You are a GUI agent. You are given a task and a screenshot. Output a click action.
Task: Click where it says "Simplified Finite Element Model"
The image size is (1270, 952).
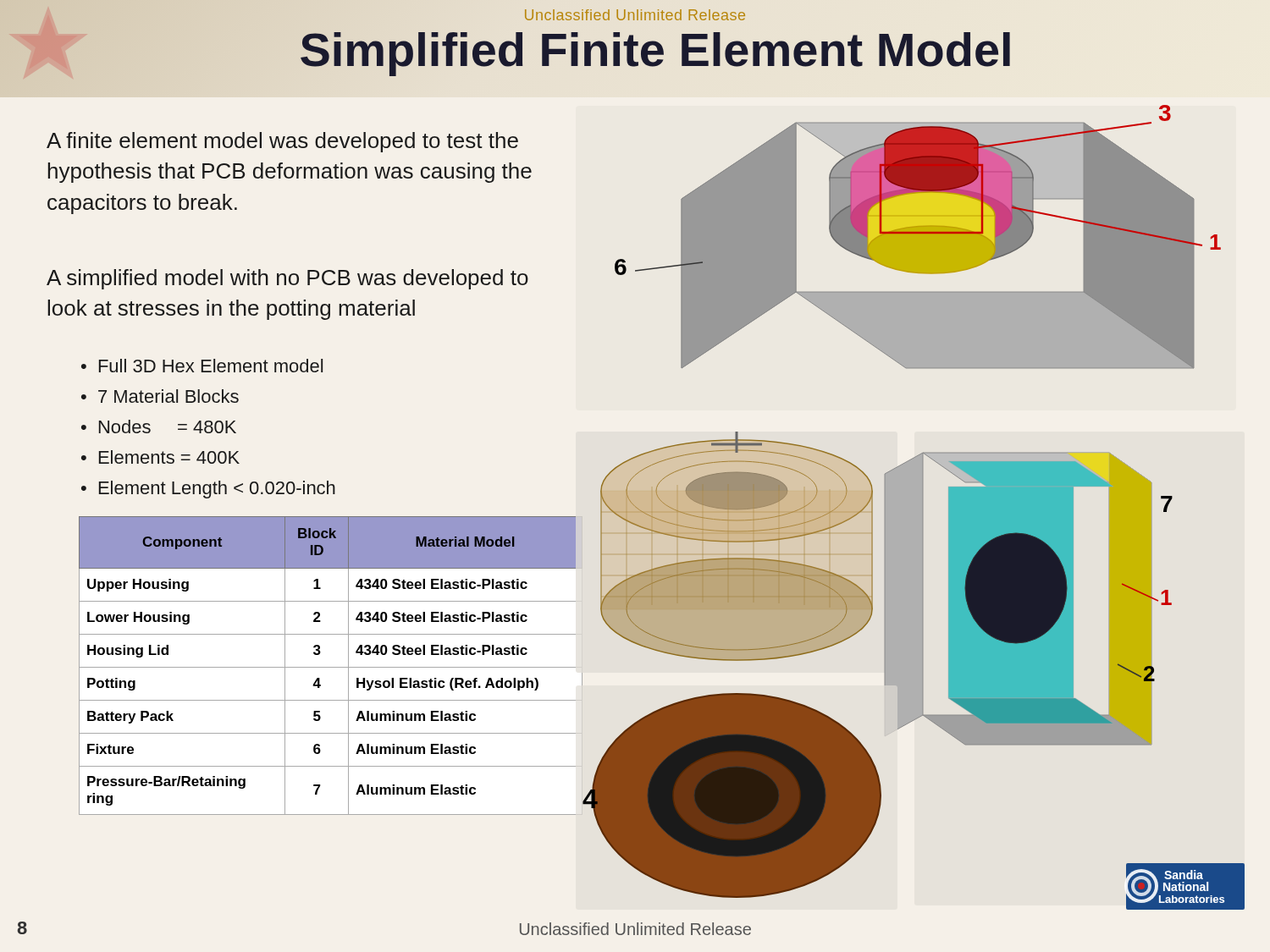(x=656, y=50)
